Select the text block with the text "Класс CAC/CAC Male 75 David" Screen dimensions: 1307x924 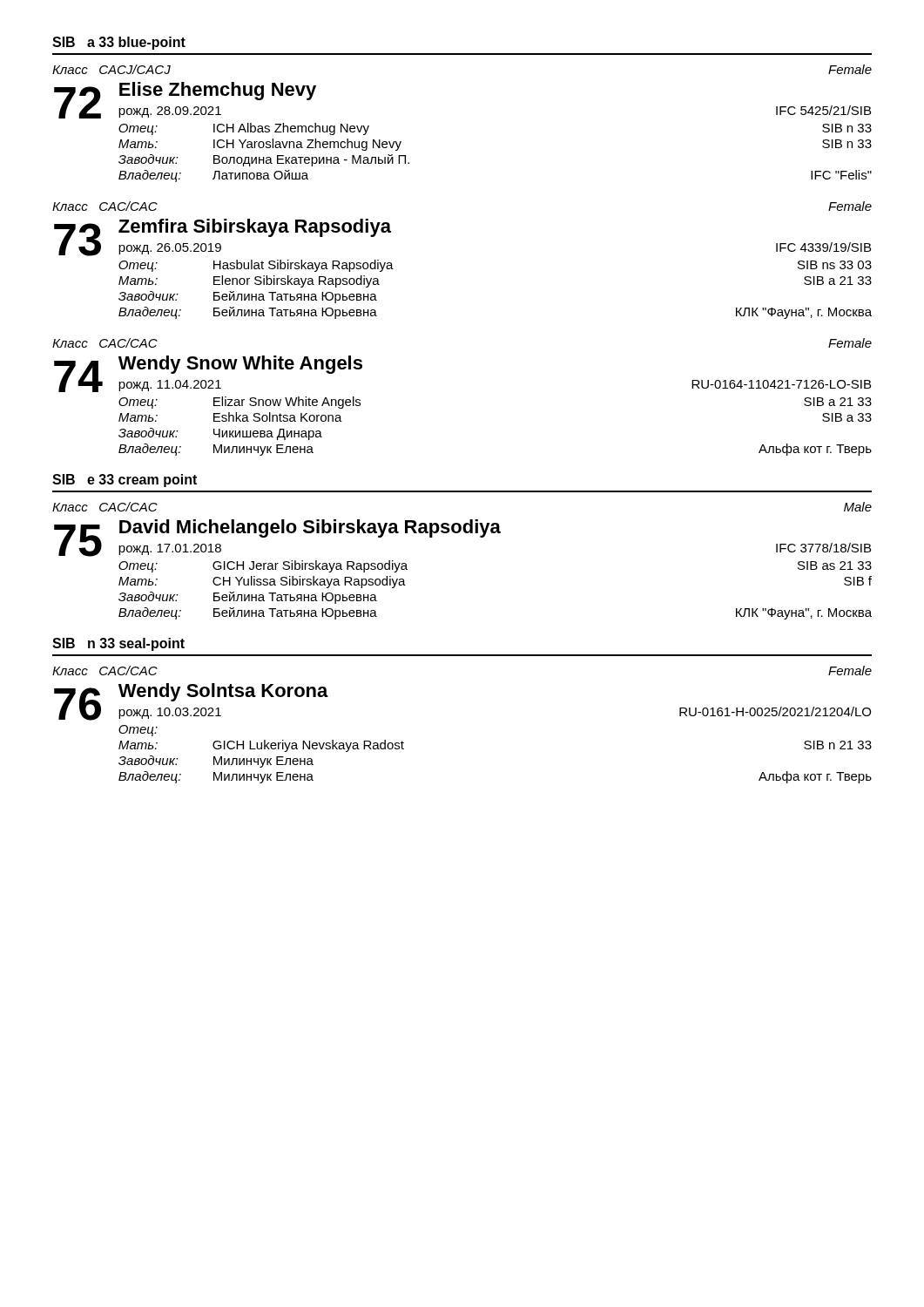(63, 507)
